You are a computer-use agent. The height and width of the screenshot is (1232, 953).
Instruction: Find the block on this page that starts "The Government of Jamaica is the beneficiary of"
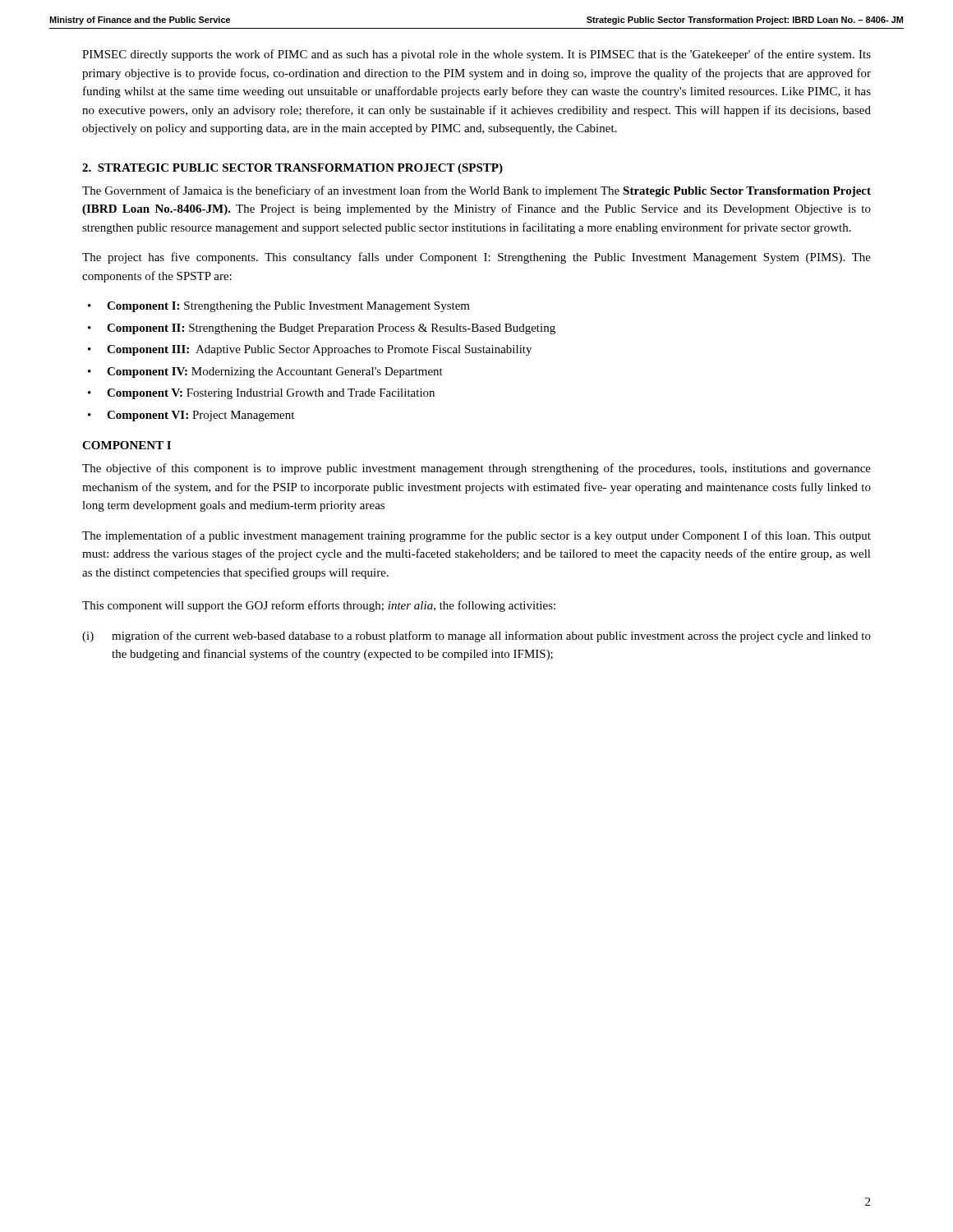coord(476,209)
